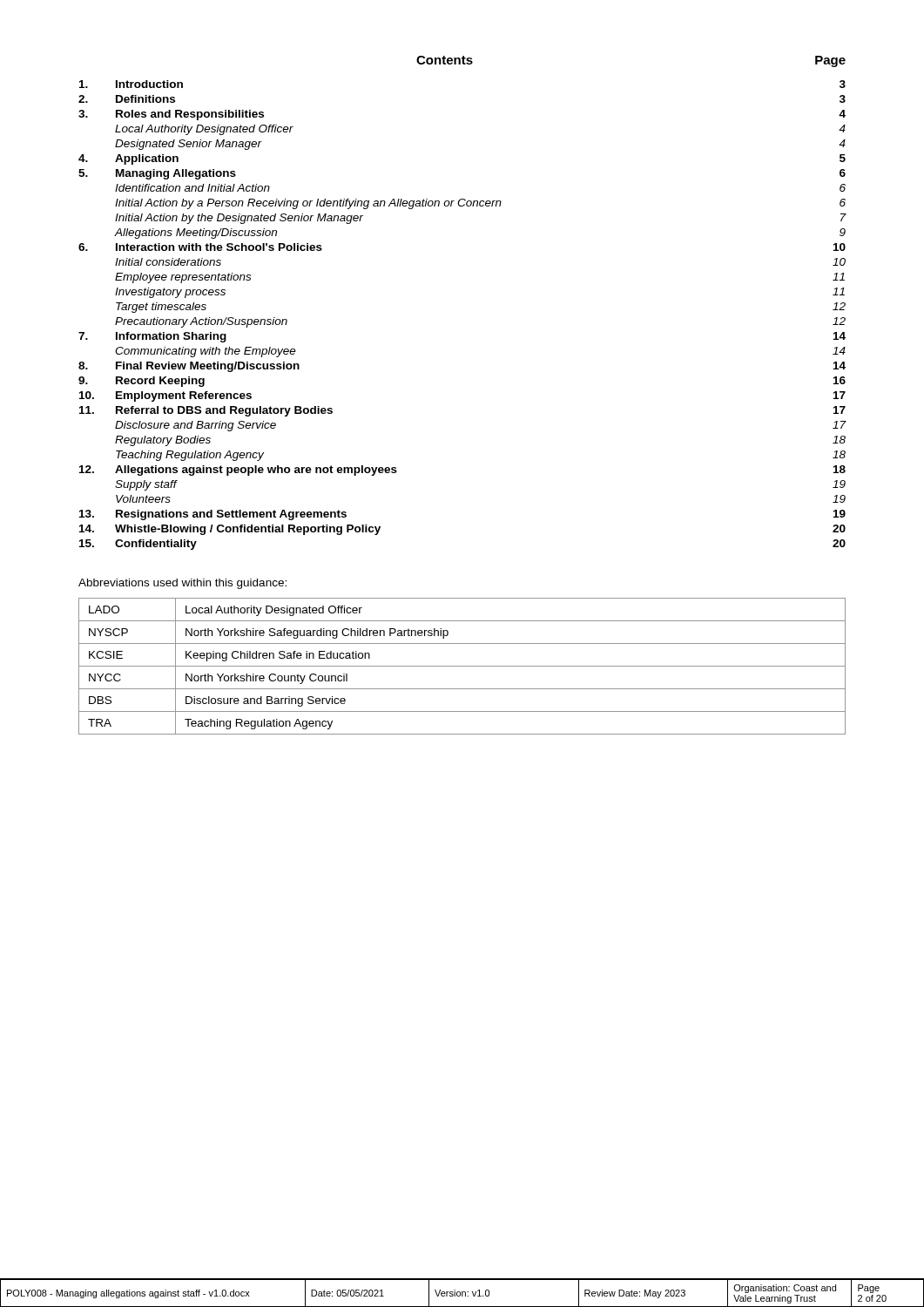
Task: Where does it say "Abbreviations used within this guidance:"?
Action: click(x=183, y=583)
